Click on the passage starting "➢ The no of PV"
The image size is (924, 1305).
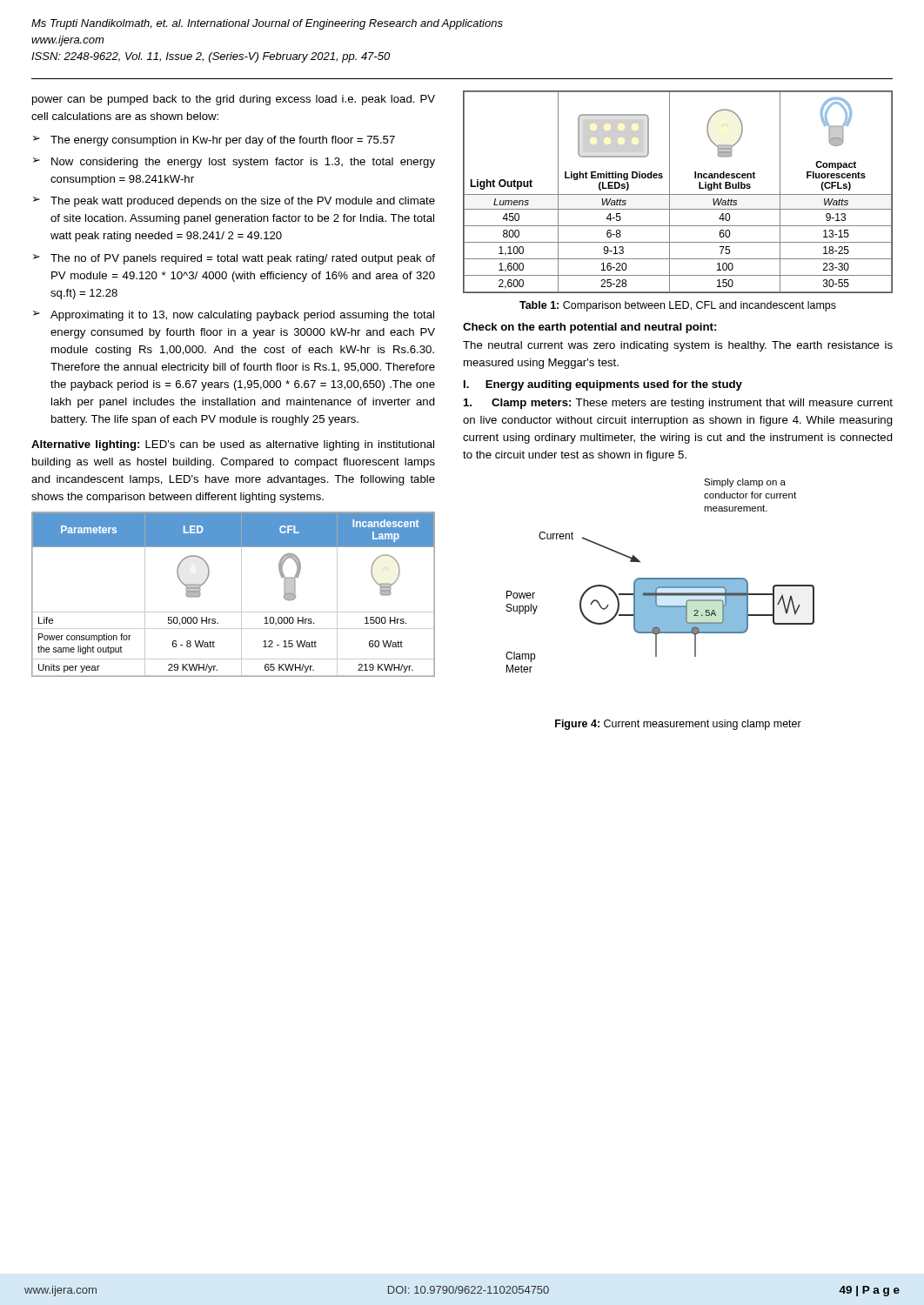(233, 275)
